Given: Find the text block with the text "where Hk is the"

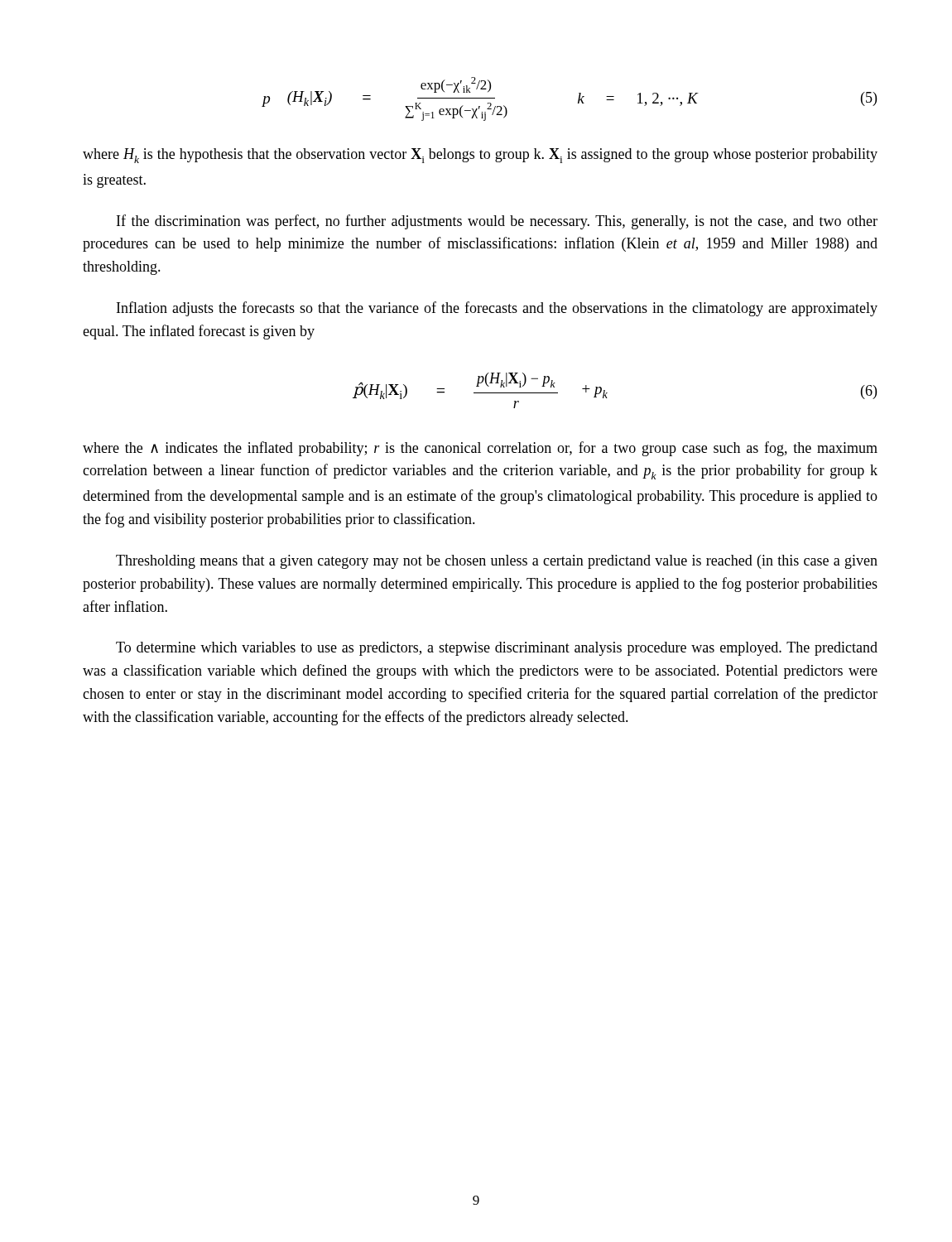Looking at the screenshot, I should tap(480, 167).
